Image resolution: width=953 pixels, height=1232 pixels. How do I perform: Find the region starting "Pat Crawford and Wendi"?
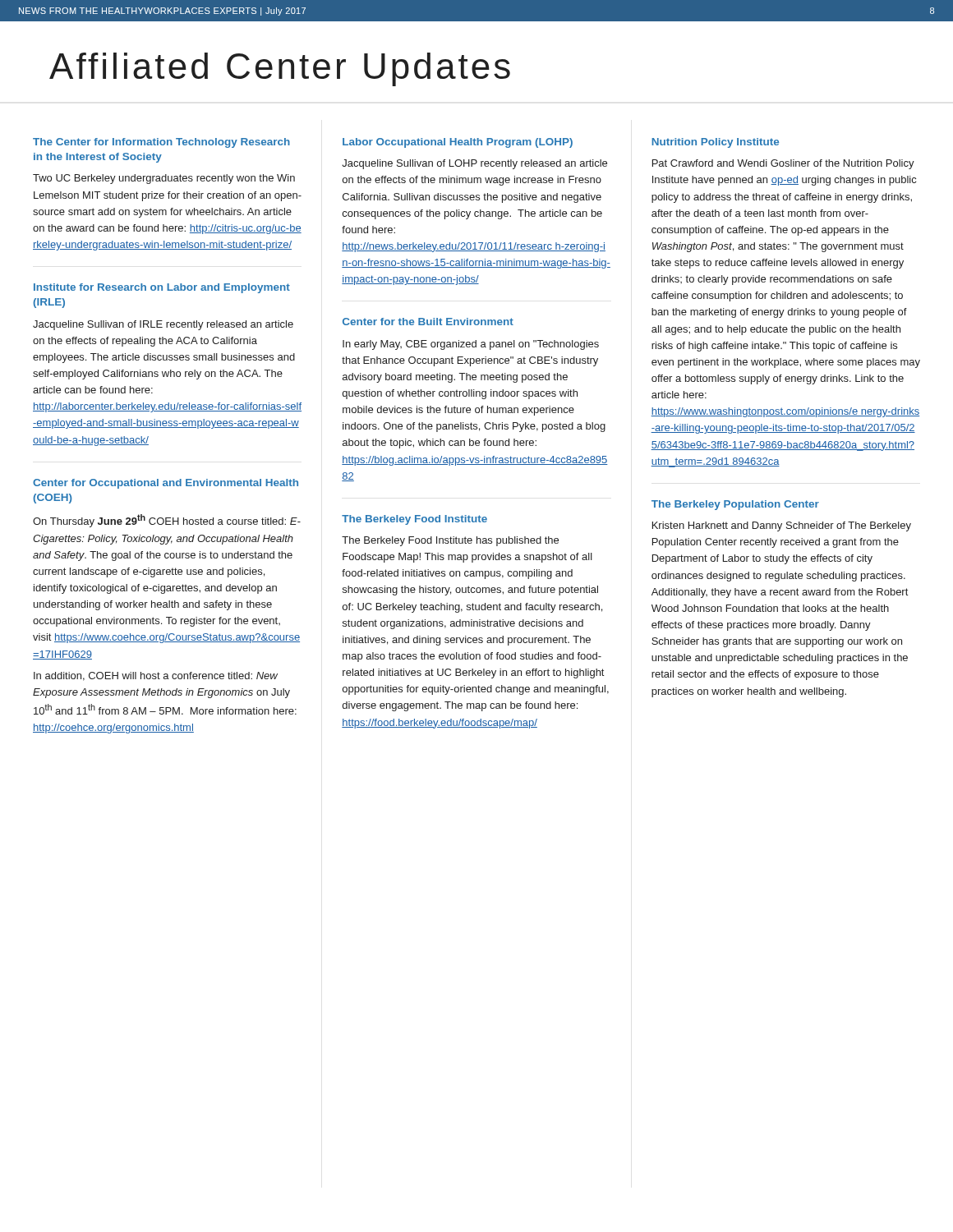[x=786, y=312]
